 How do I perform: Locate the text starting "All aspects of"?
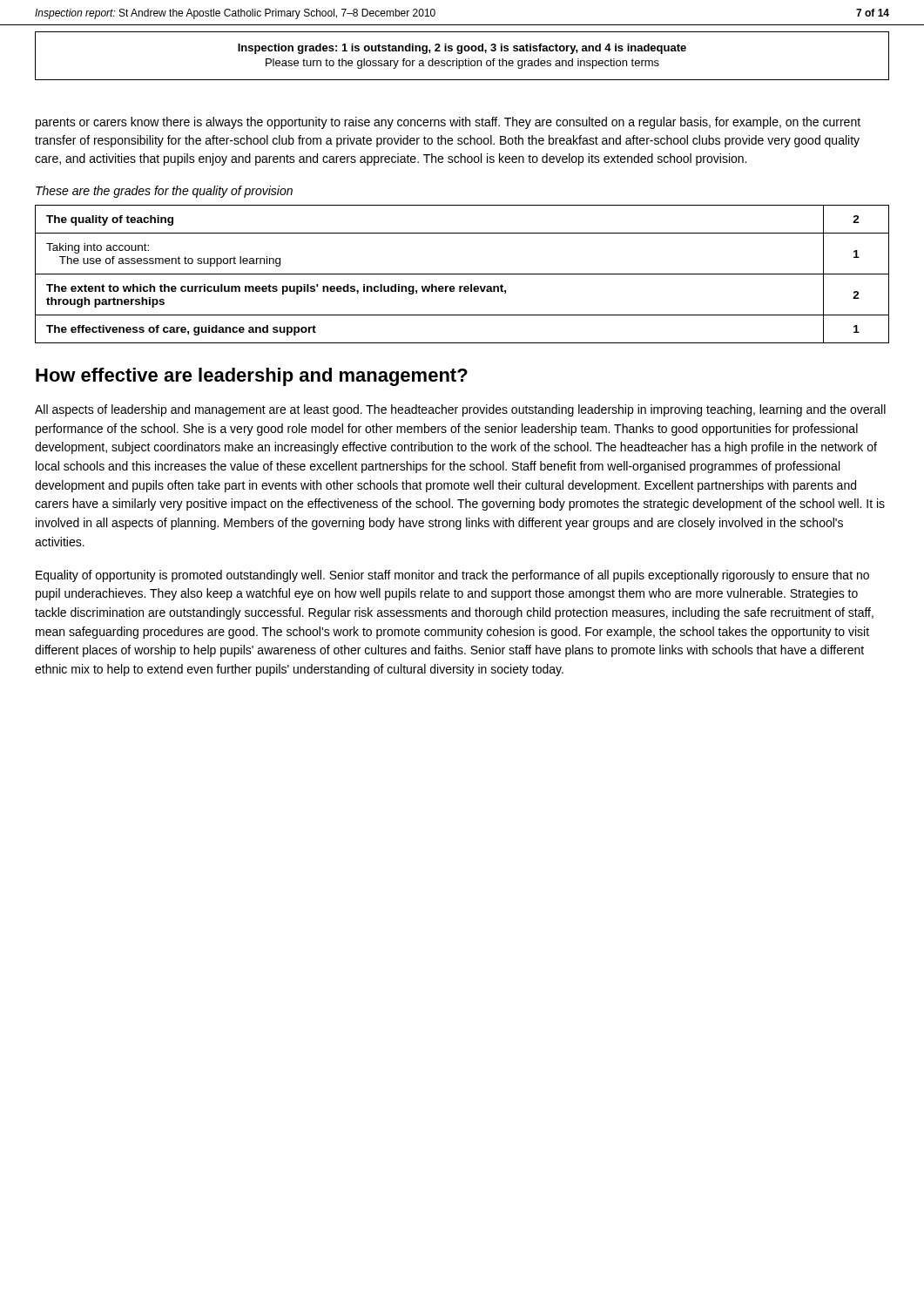[x=460, y=476]
